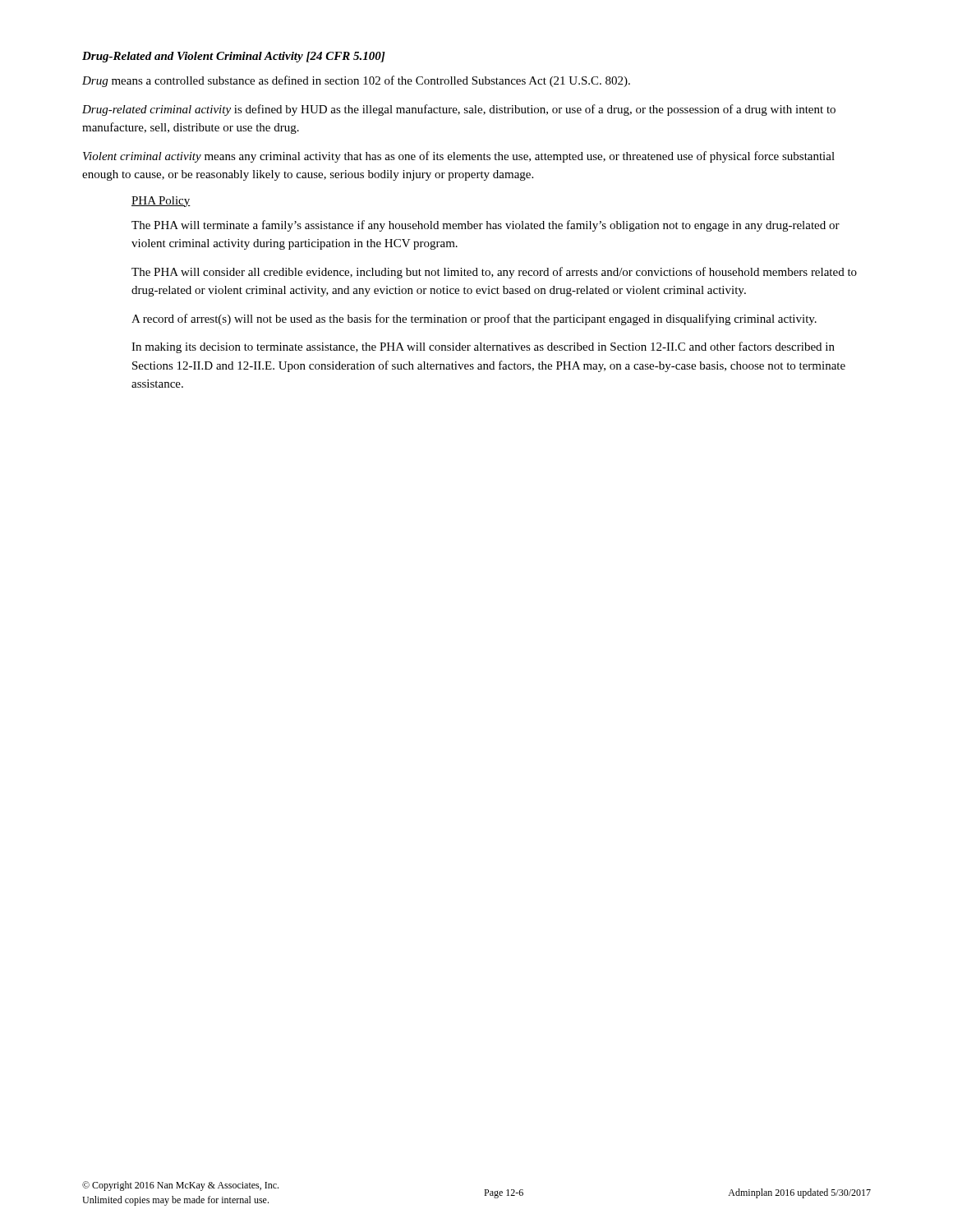This screenshot has width=953, height=1232.
Task: Point to the region starting "In making its"
Action: click(x=488, y=365)
